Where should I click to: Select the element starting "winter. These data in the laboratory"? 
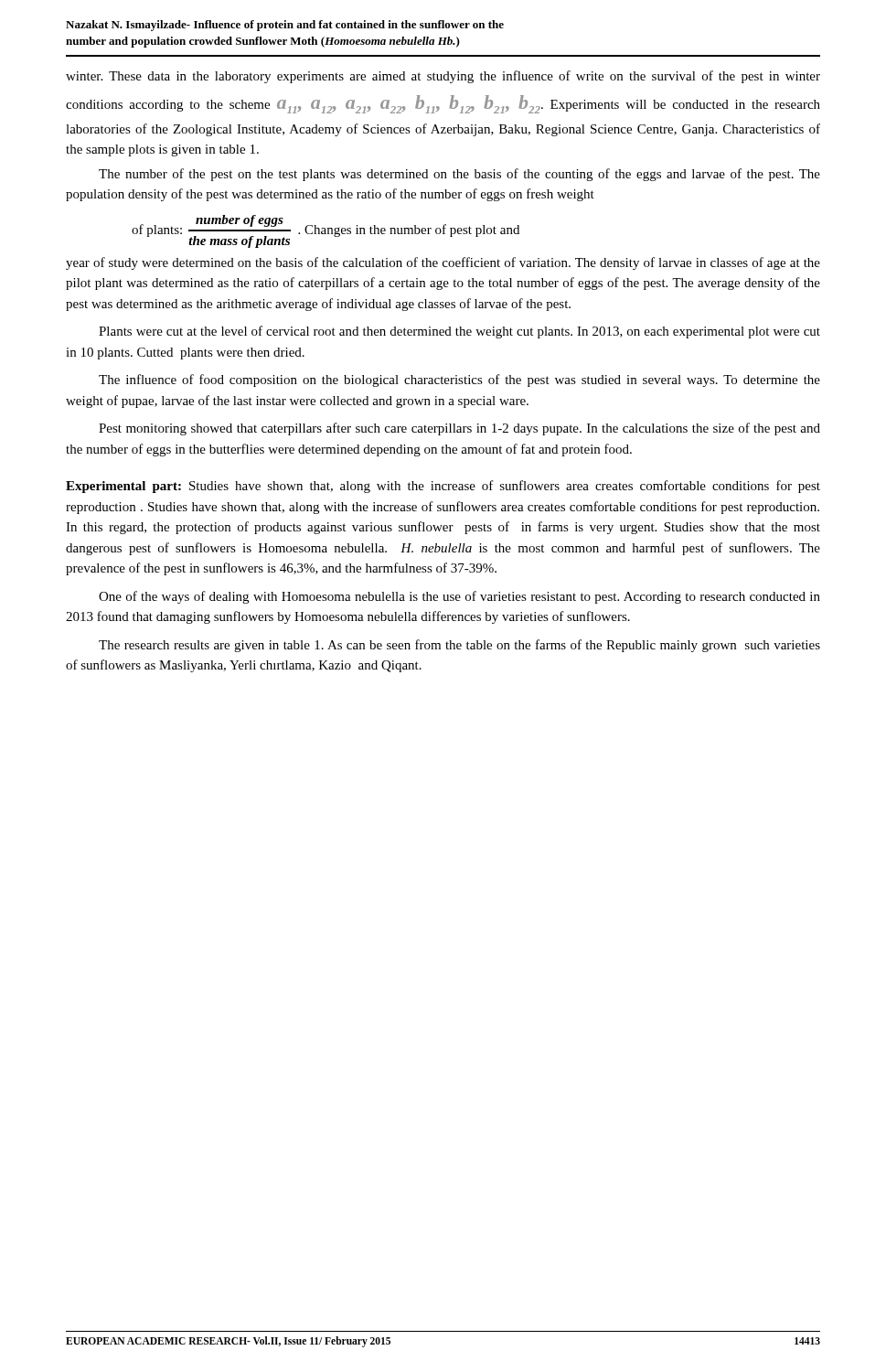pyautogui.click(x=443, y=113)
